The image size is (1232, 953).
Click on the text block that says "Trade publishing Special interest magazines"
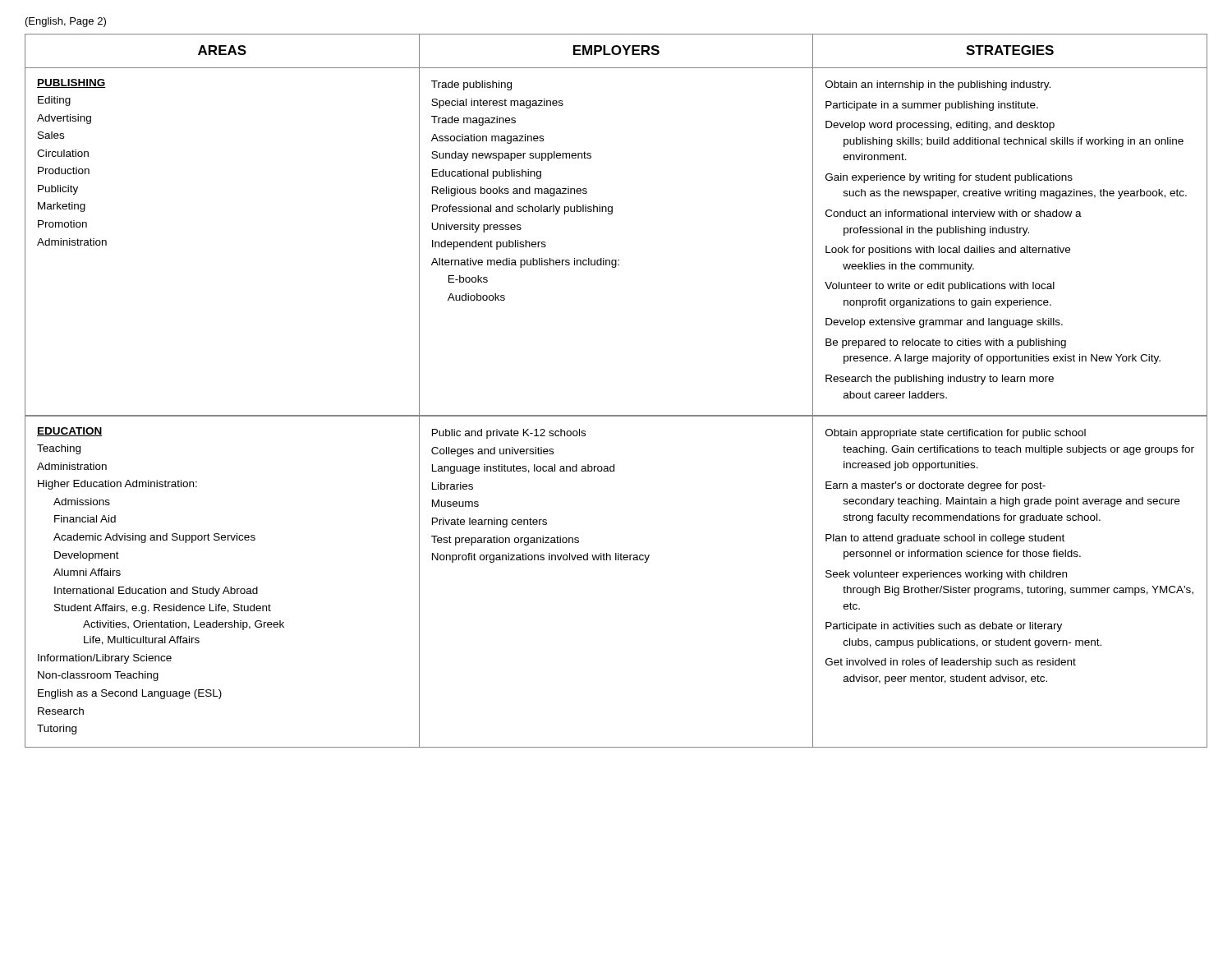click(471, 85)
